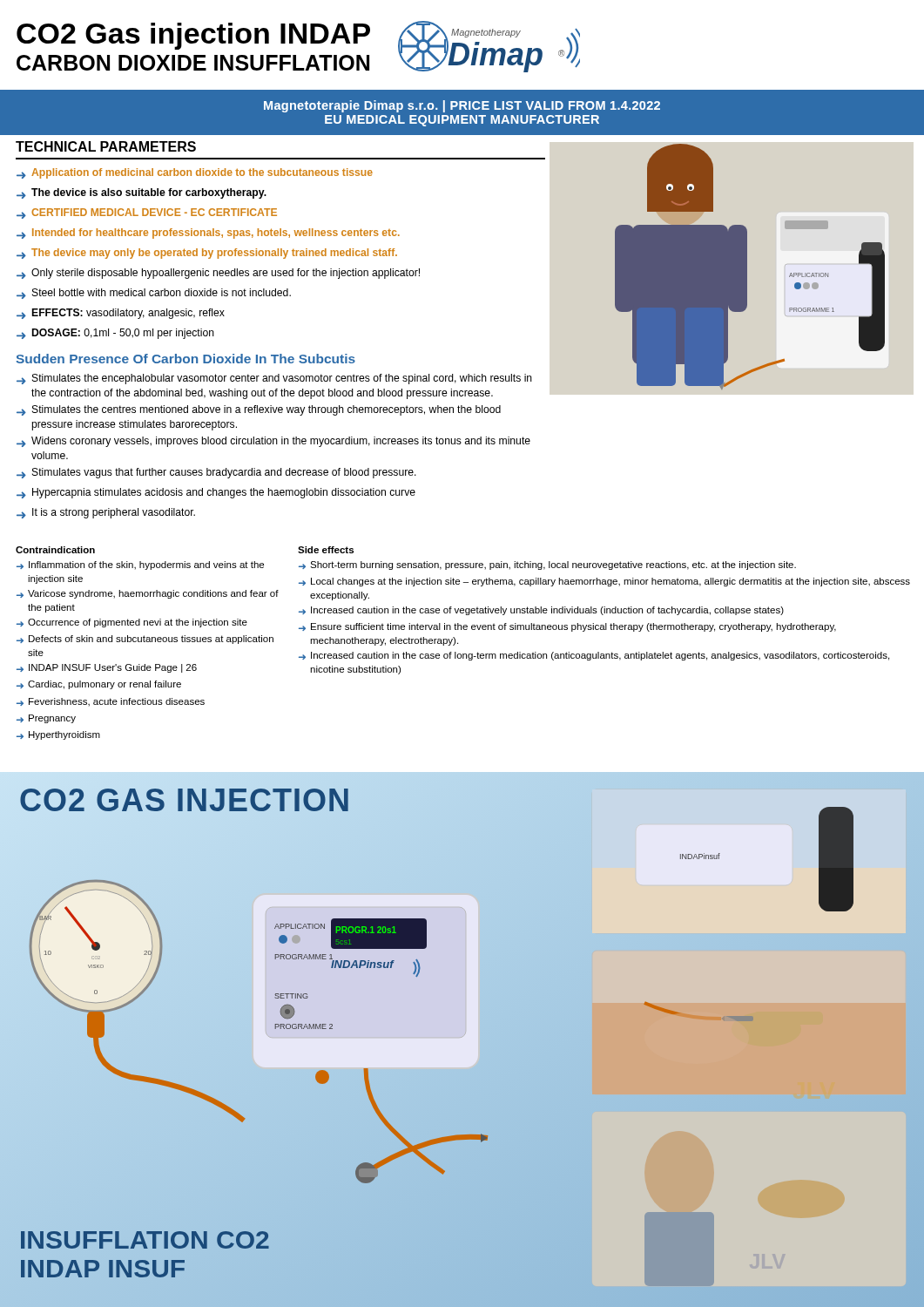Find the list item that reads "➜ Stimulates vagus that further"
Image resolution: width=924 pixels, height=1307 pixels.
(x=216, y=475)
